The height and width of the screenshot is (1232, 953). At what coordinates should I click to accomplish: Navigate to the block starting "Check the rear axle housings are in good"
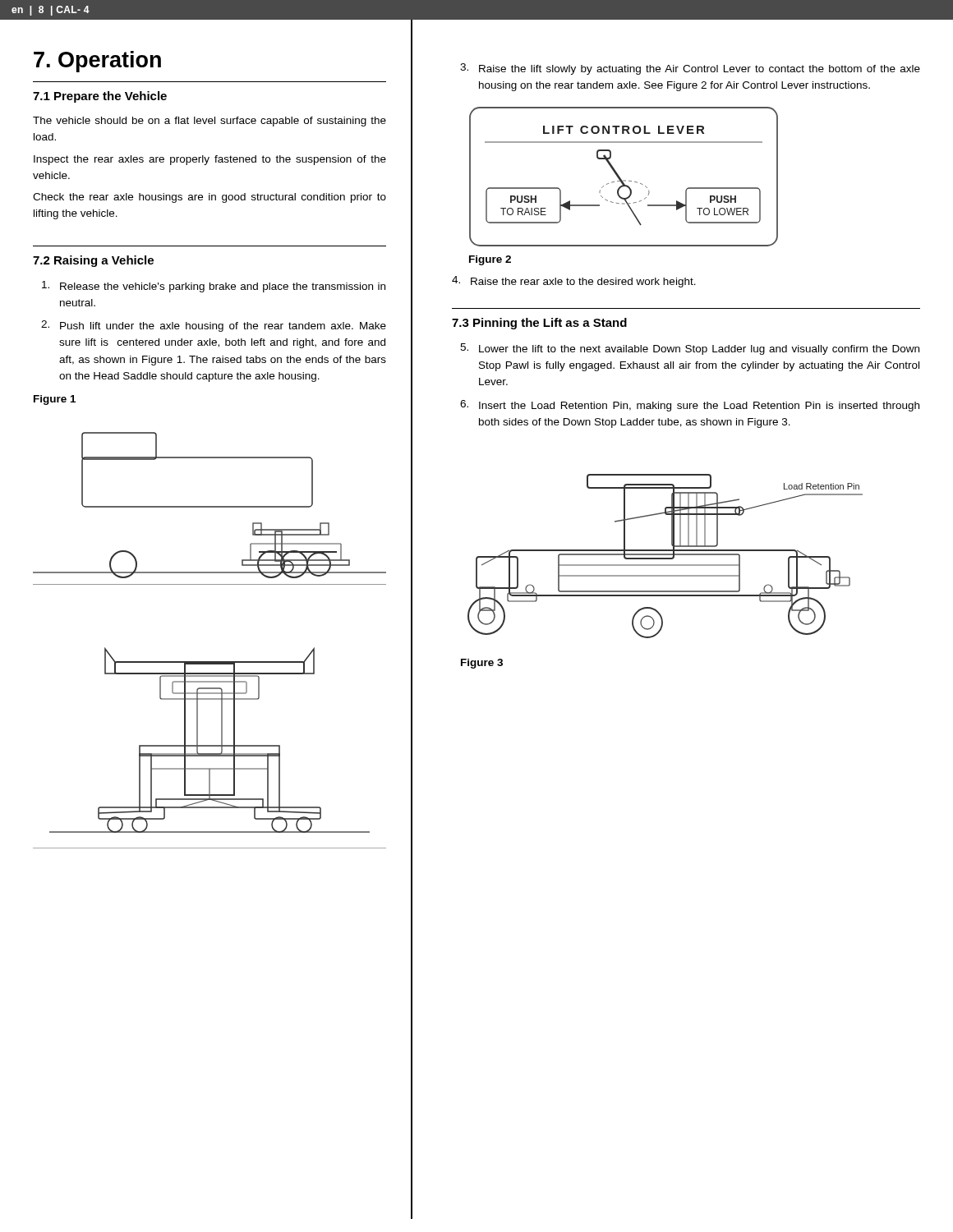(210, 205)
